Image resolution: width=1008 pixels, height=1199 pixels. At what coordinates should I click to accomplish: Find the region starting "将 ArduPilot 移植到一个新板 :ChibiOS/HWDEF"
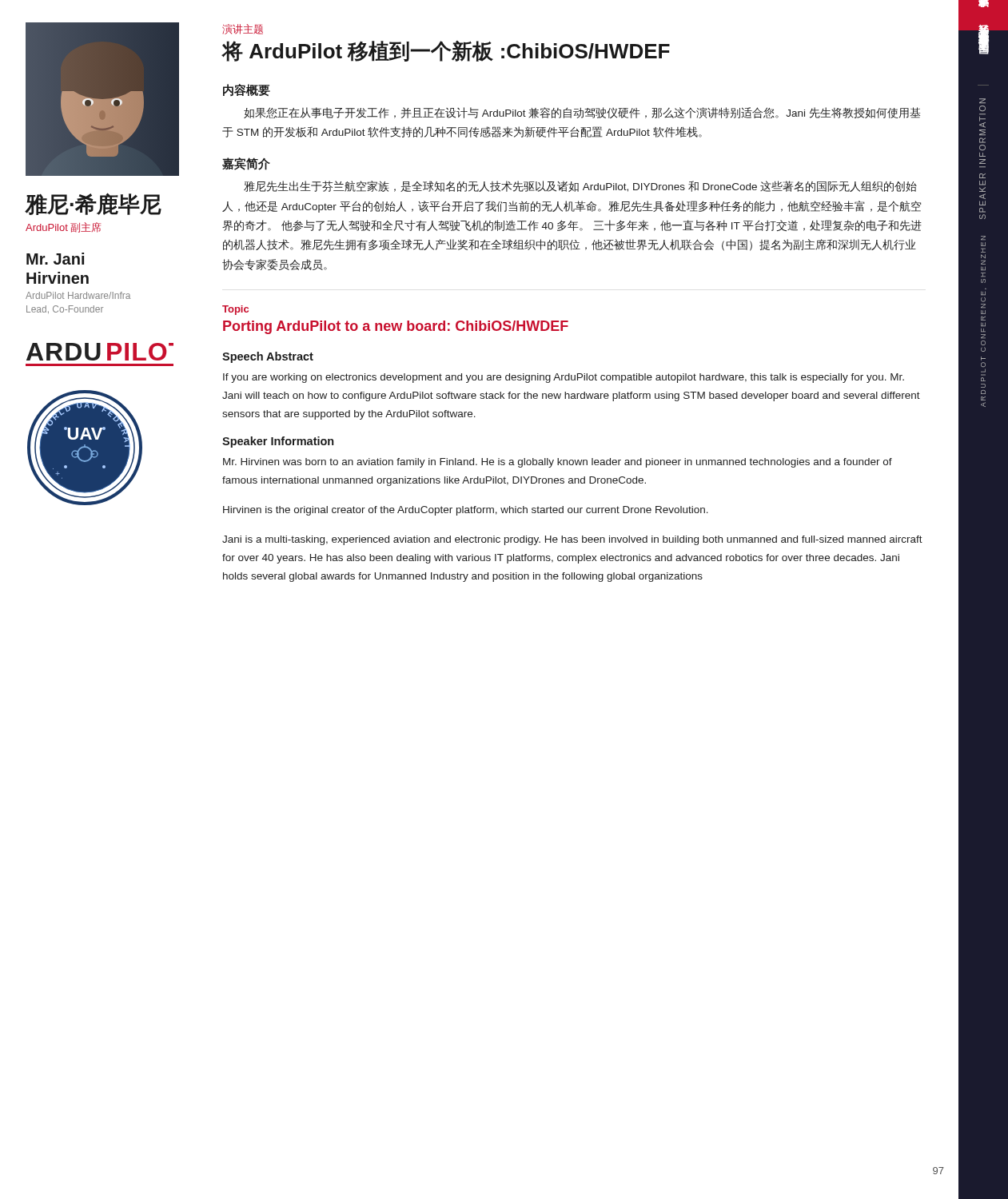(x=446, y=51)
